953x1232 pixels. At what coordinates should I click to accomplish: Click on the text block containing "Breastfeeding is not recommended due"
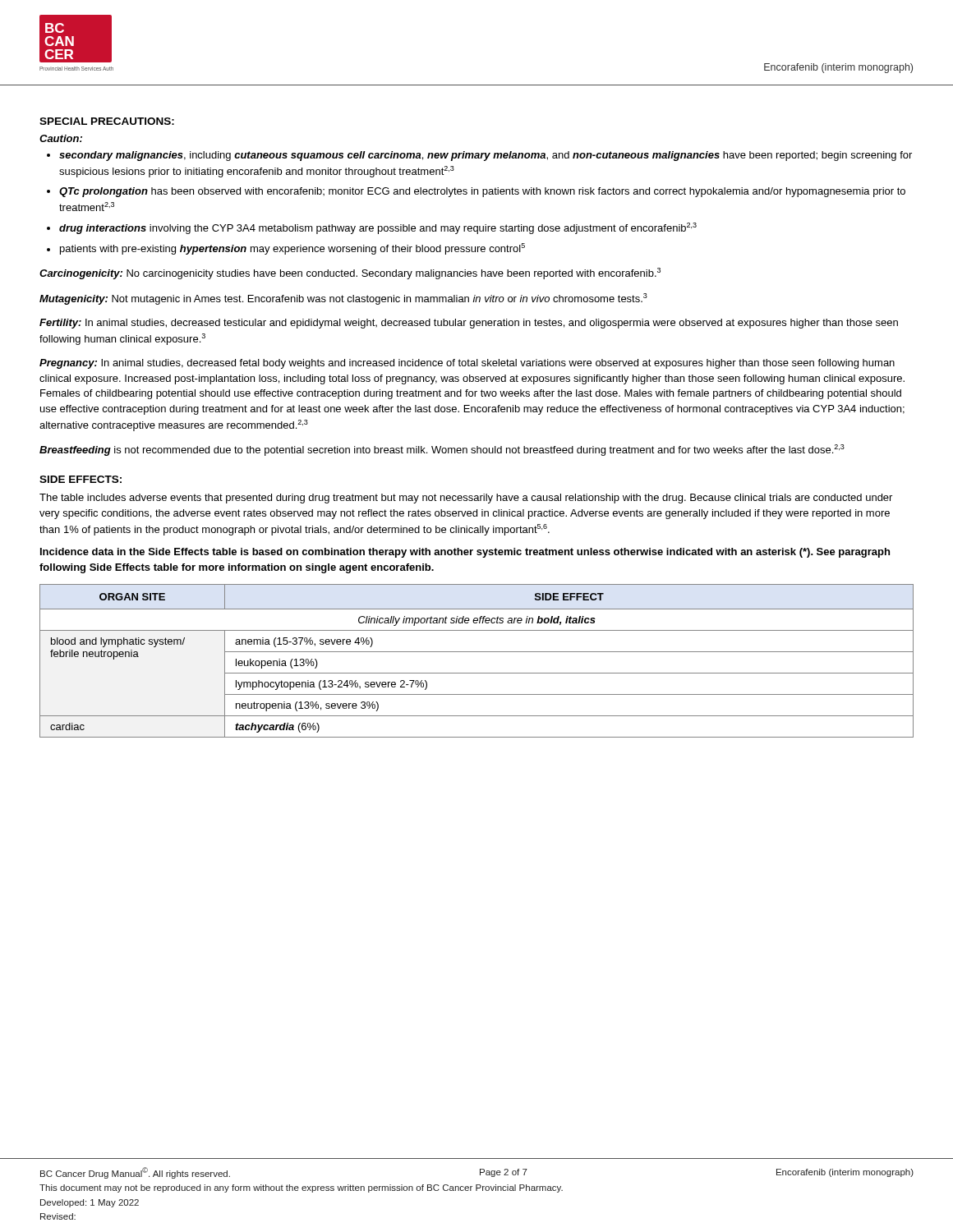[x=442, y=450]
